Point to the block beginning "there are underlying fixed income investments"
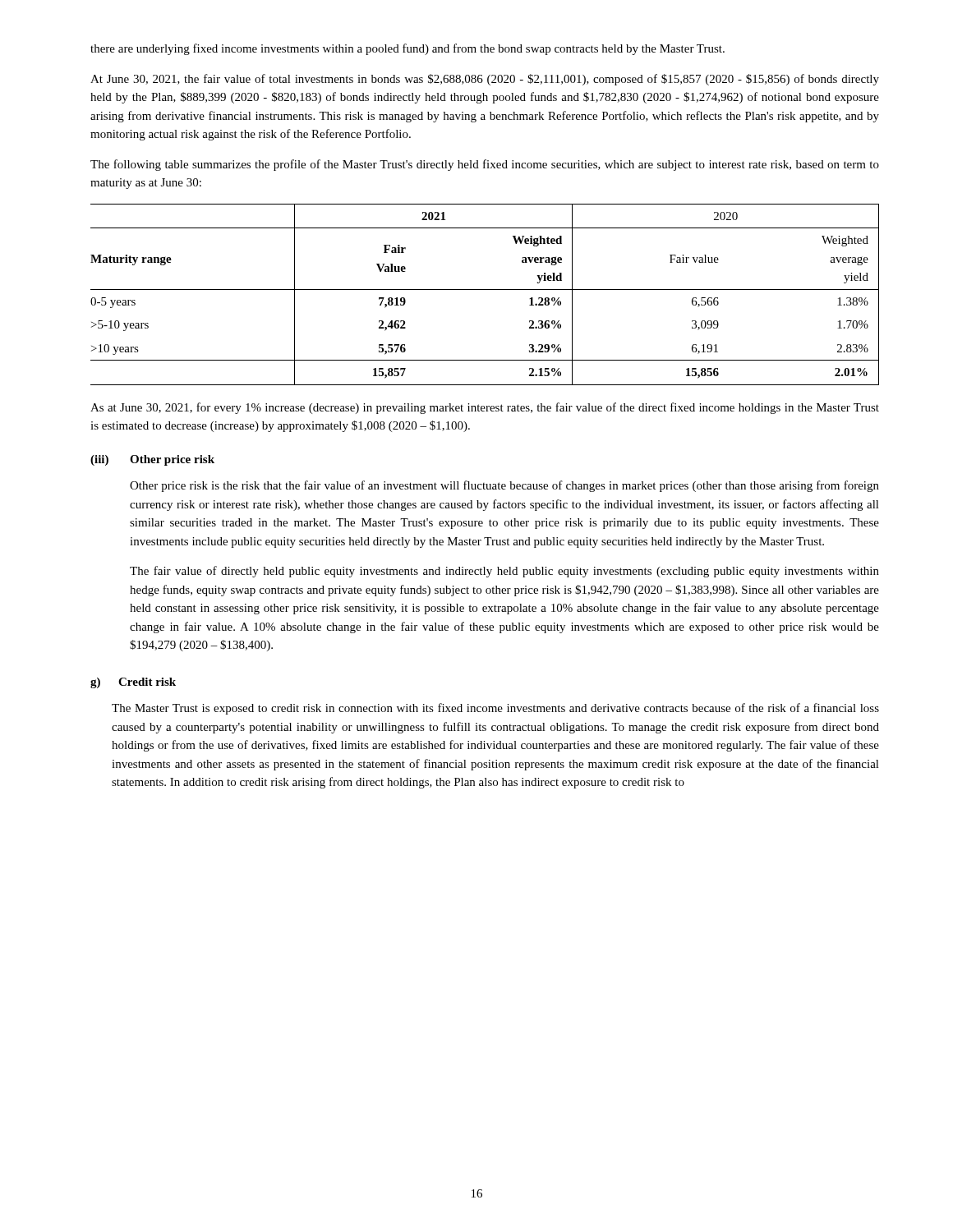This screenshot has height=1232, width=953. 408,48
